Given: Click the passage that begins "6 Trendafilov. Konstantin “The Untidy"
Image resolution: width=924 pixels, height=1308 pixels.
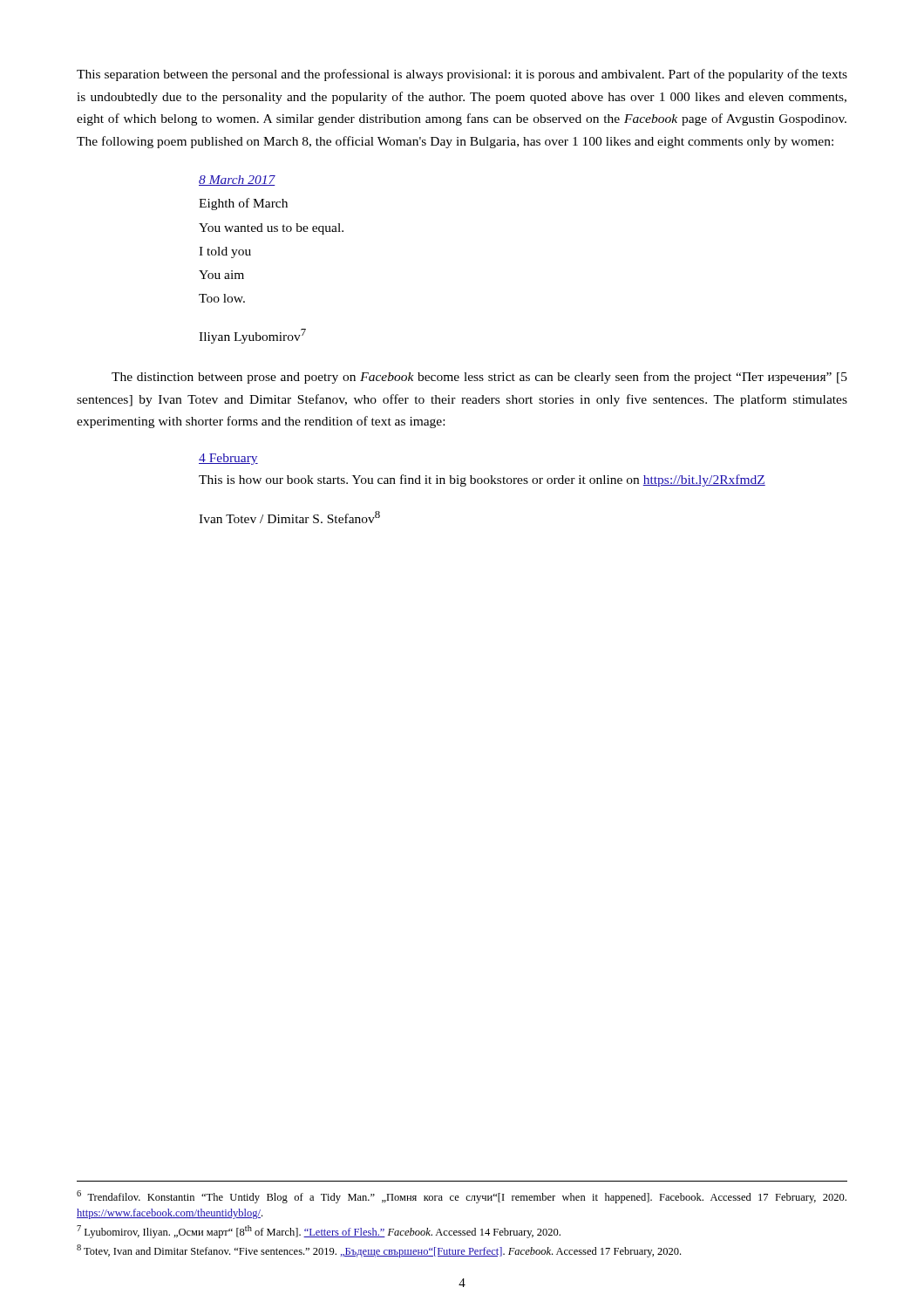Looking at the screenshot, I should [x=462, y=1204].
